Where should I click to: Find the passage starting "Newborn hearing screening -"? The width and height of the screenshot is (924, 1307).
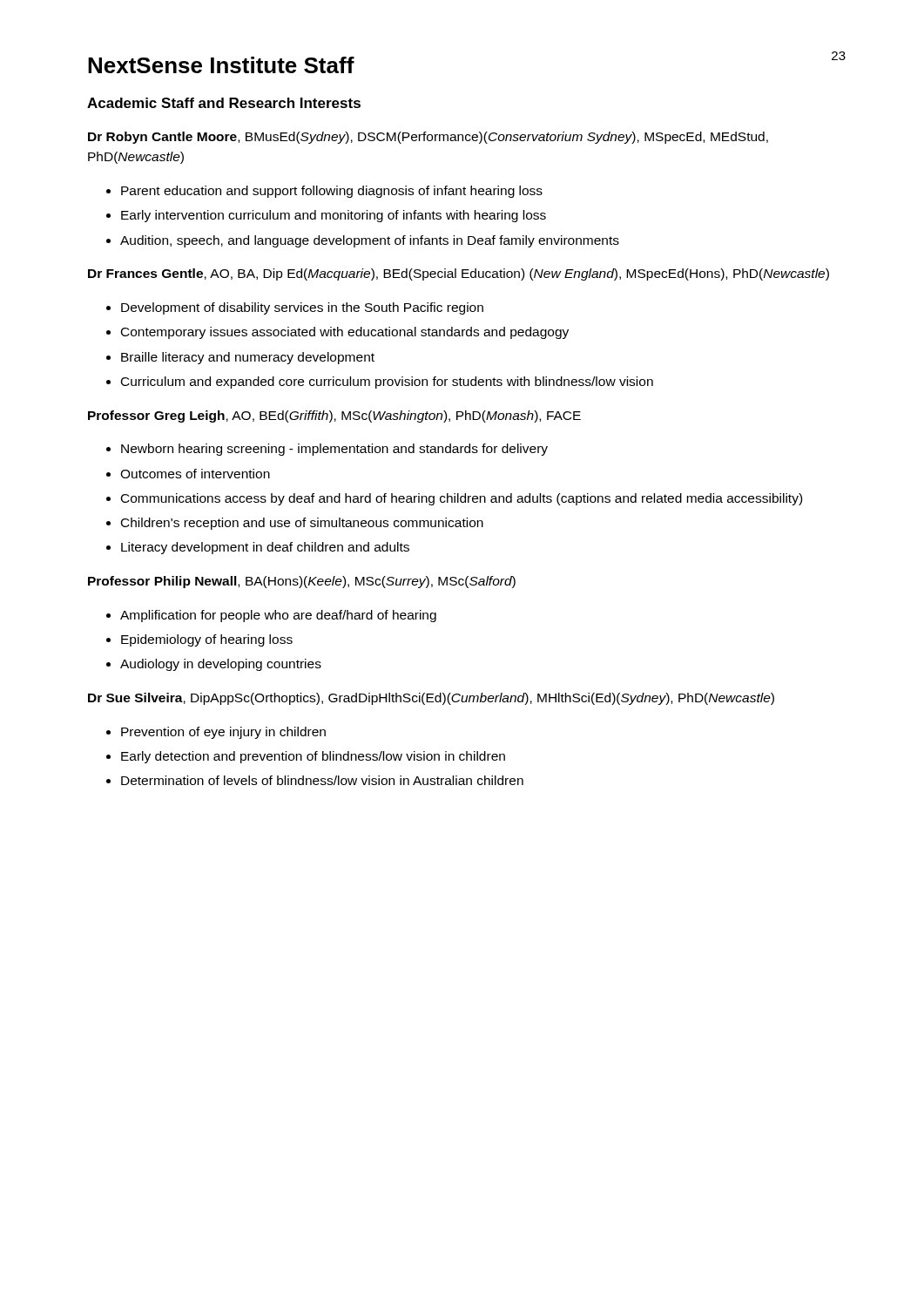pos(334,448)
